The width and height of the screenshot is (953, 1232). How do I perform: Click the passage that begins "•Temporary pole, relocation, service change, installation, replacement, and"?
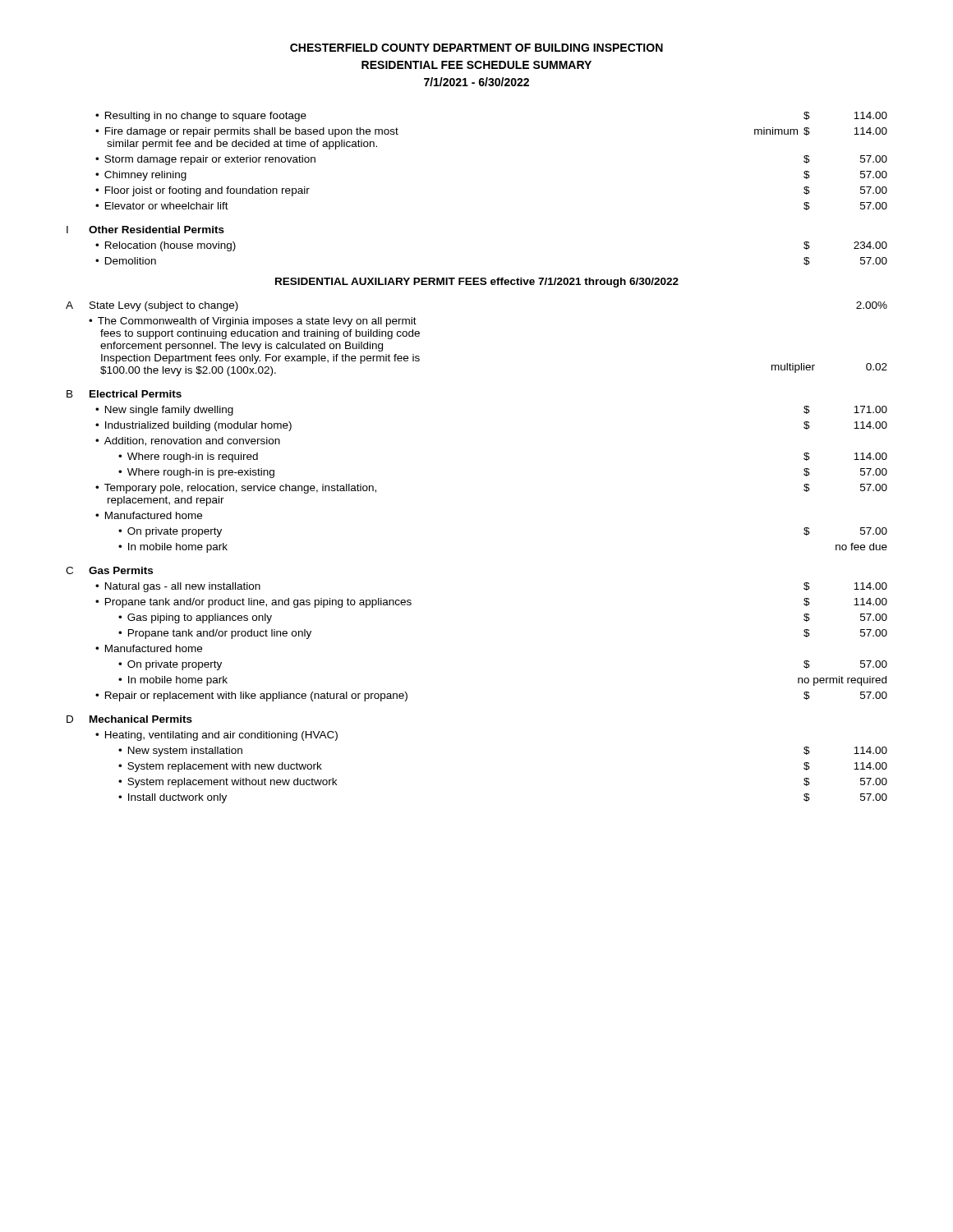pyautogui.click(x=230, y=488)
